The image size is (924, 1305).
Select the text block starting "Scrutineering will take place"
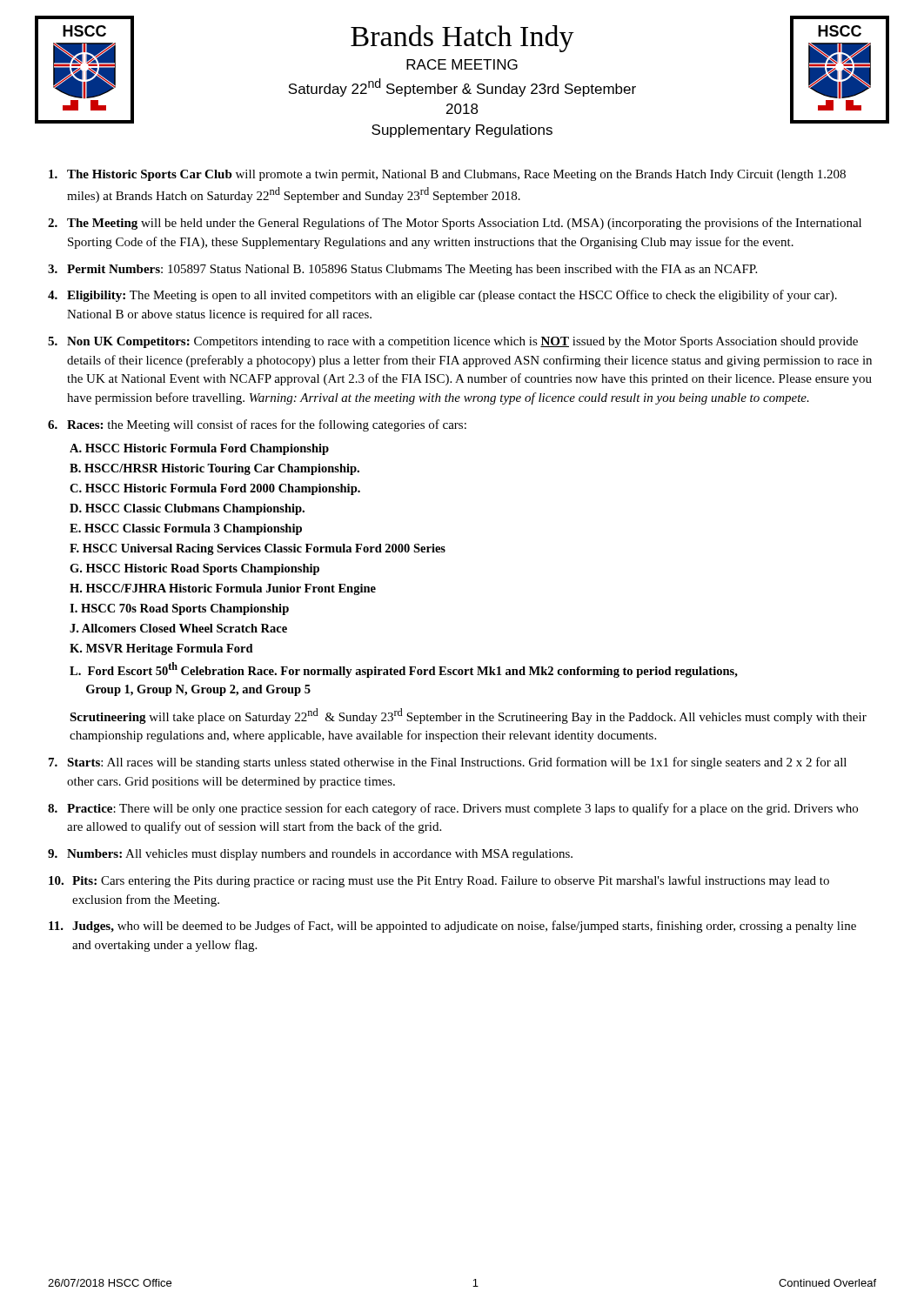tap(468, 724)
